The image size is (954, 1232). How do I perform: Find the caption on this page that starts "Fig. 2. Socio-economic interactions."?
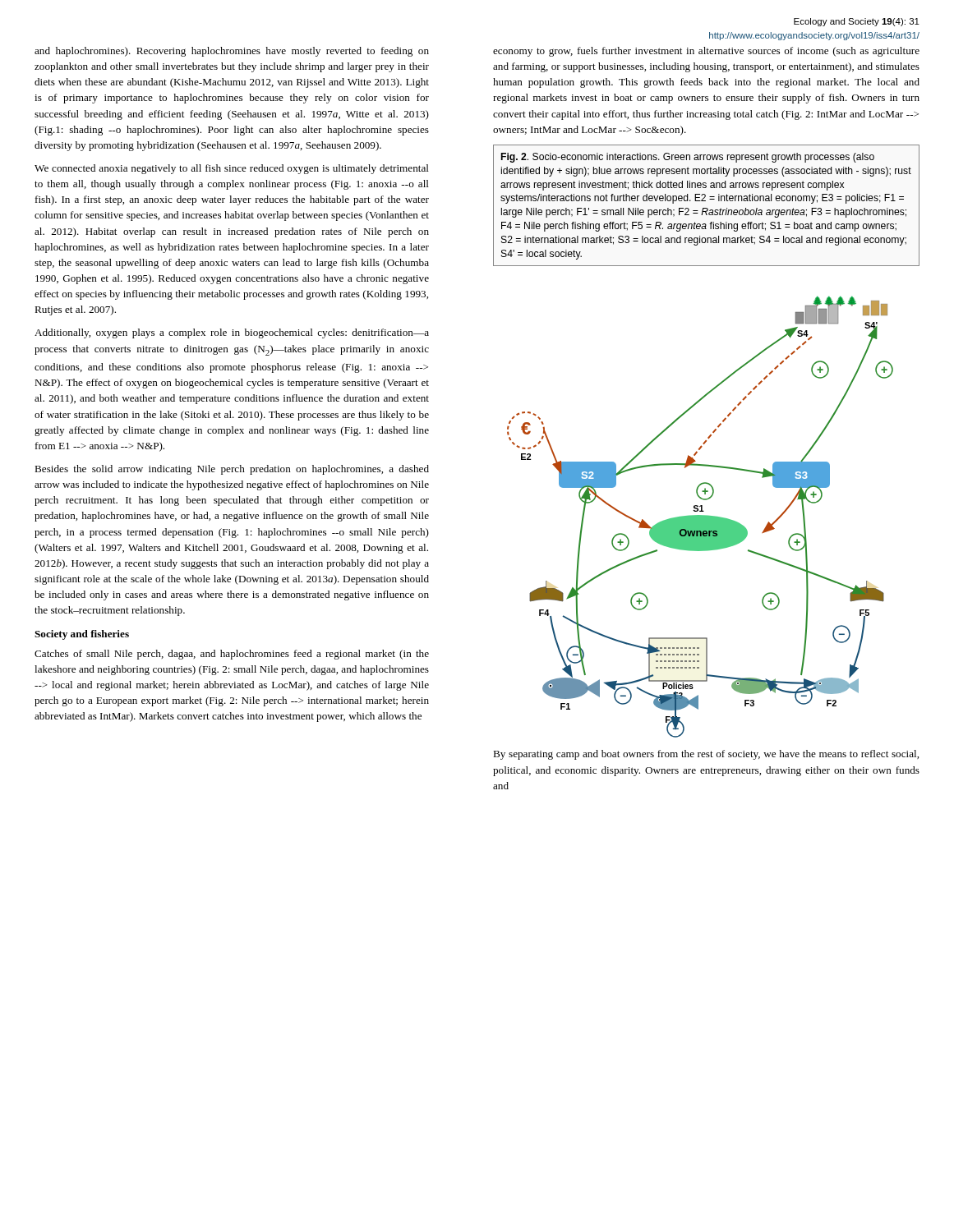pyautogui.click(x=706, y=205)
